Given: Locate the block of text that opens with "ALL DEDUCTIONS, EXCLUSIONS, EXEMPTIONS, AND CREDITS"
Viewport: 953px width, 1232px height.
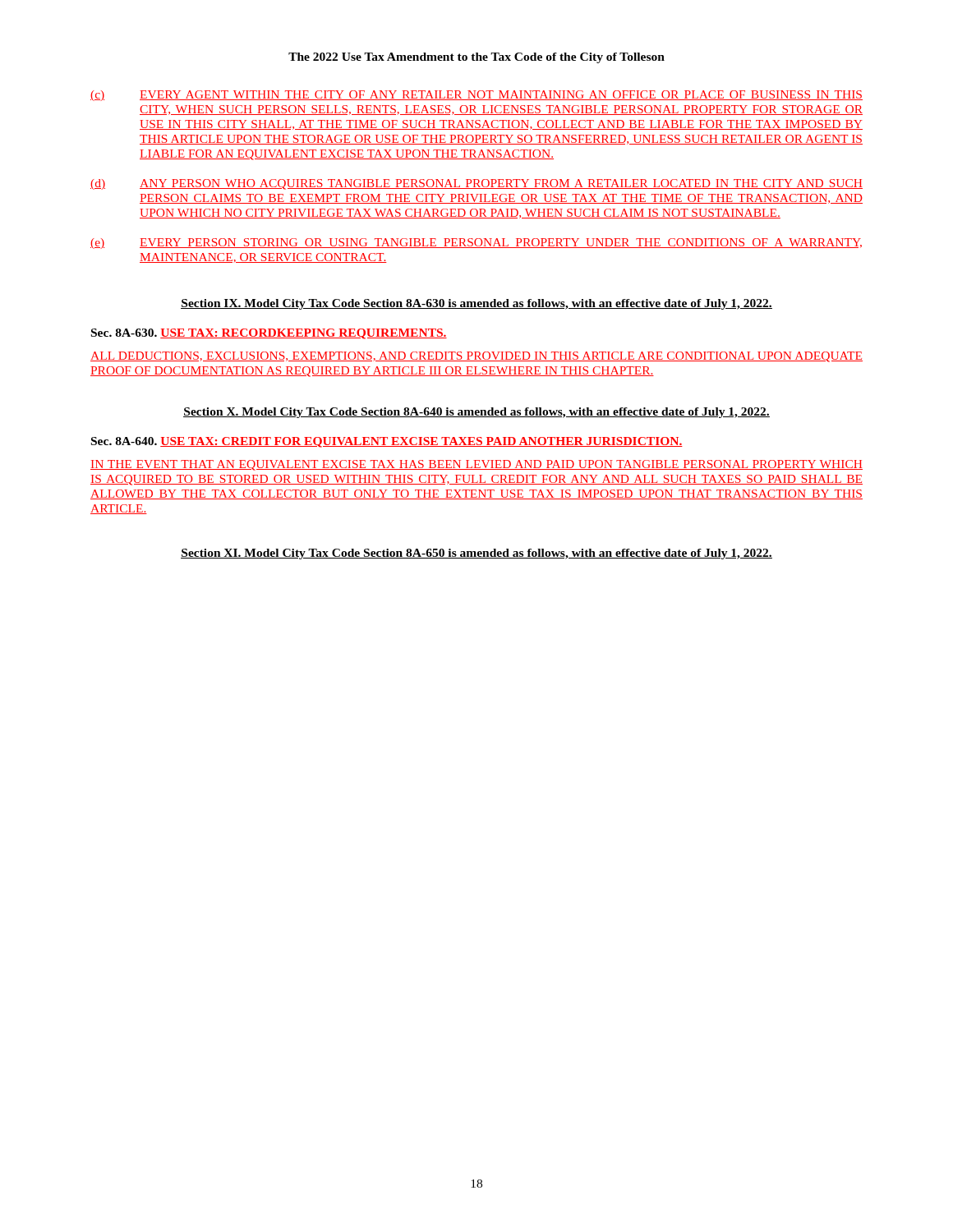Looking at the screenshot, I should click(x=476, y=363).
